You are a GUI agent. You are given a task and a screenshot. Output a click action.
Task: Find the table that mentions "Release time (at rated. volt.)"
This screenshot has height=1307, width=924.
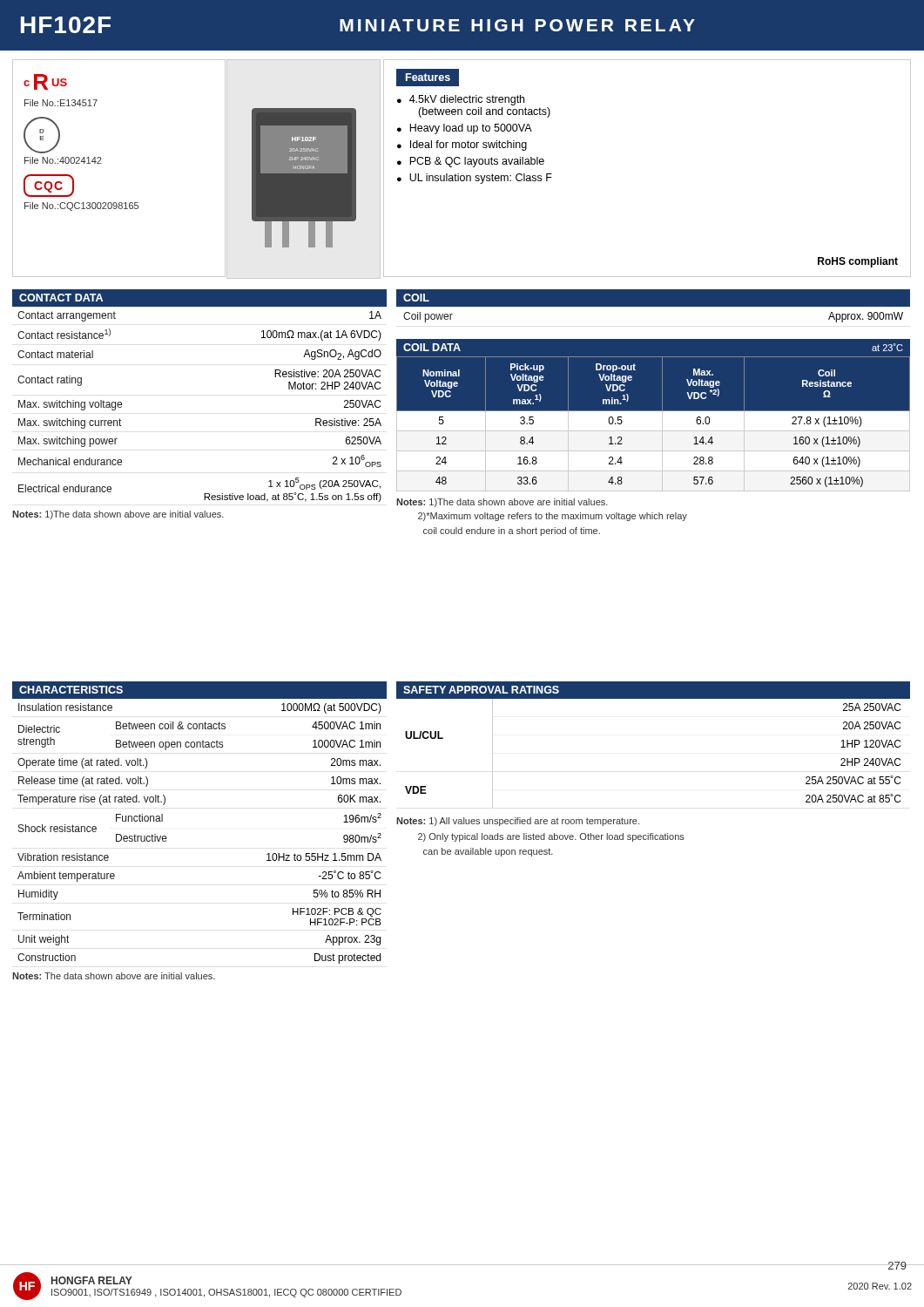pyautogui.click(x=199, y=833)
